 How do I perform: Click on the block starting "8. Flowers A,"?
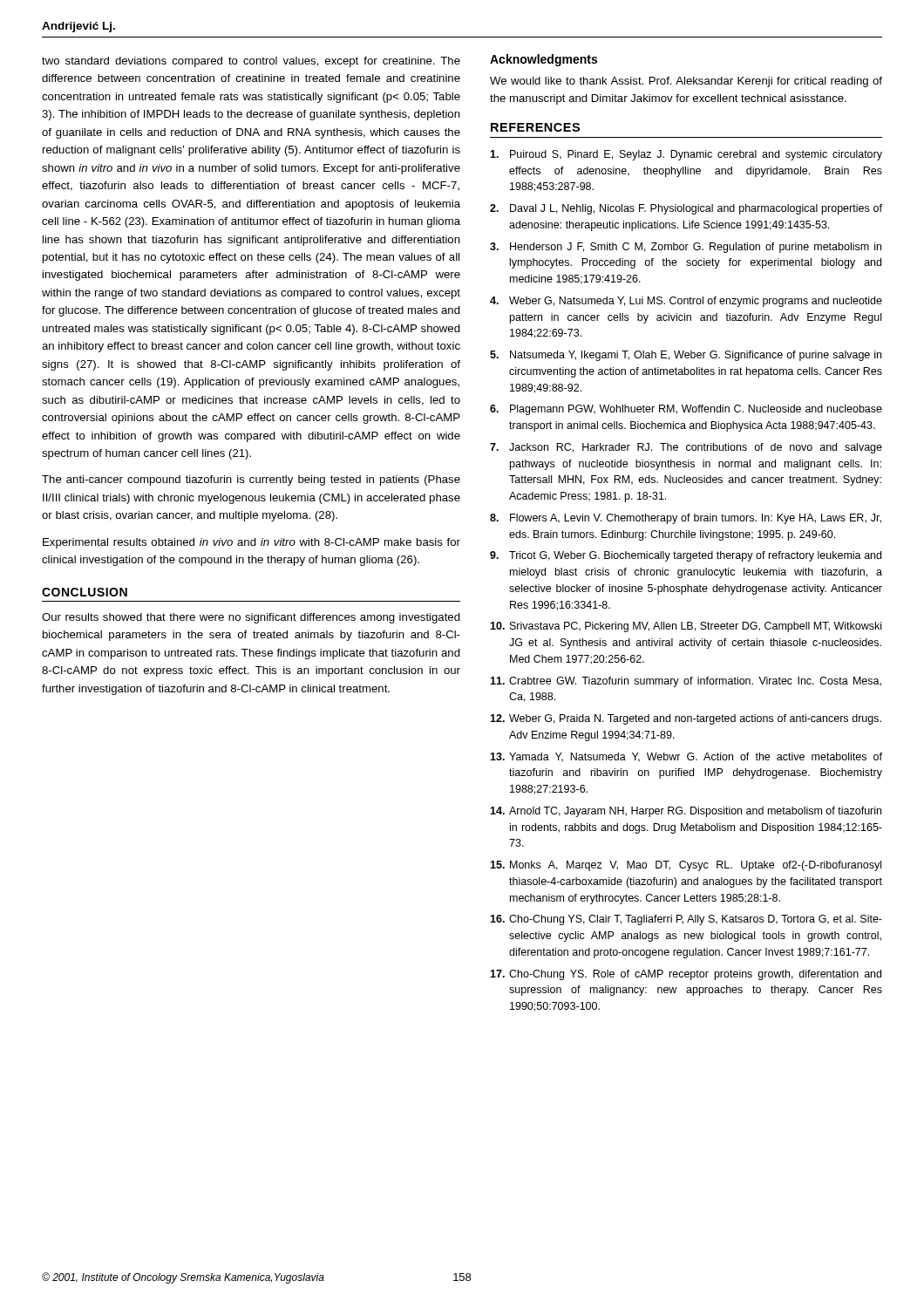(686, 526)
